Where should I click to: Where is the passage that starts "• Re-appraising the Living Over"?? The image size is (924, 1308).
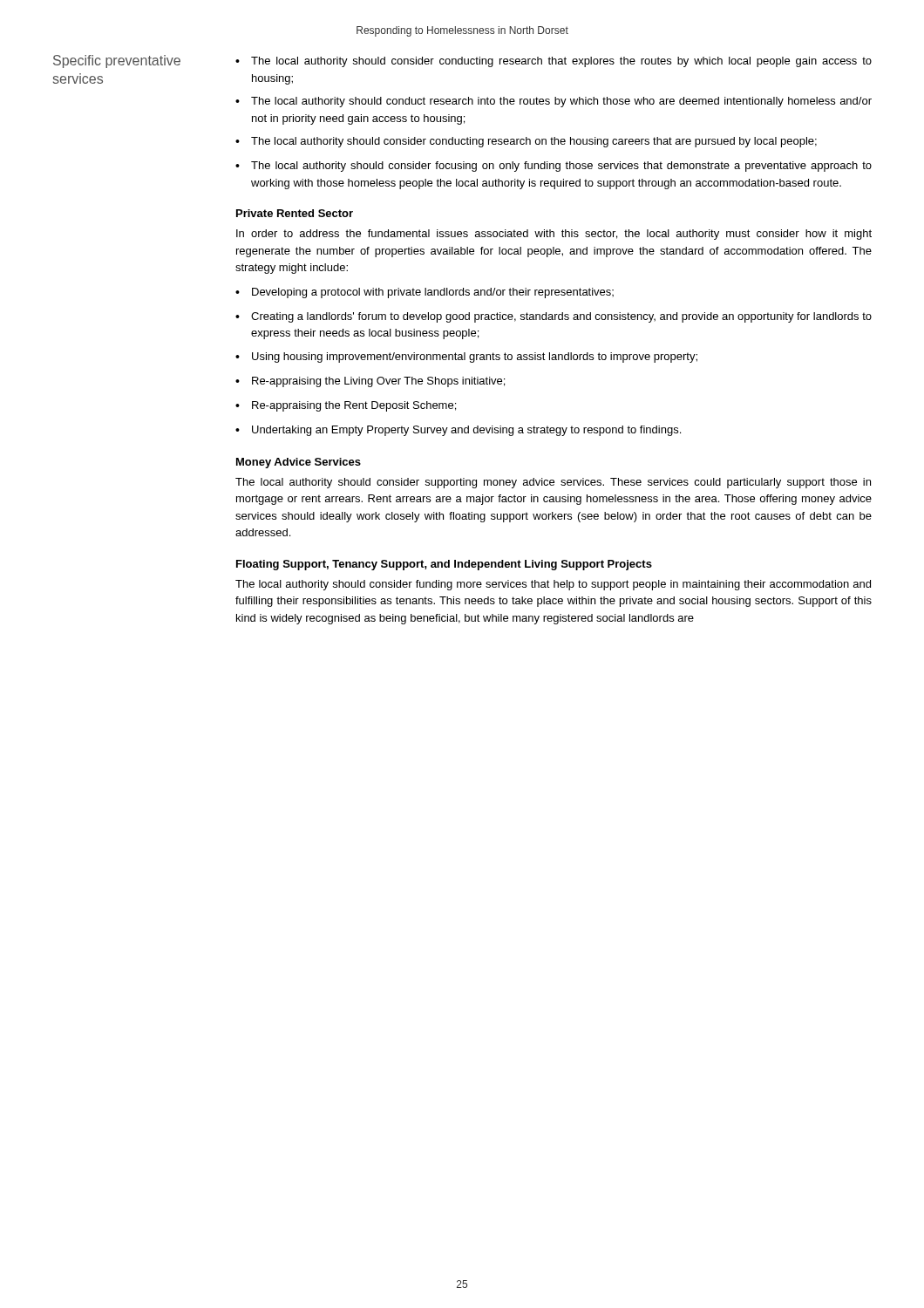370,382
